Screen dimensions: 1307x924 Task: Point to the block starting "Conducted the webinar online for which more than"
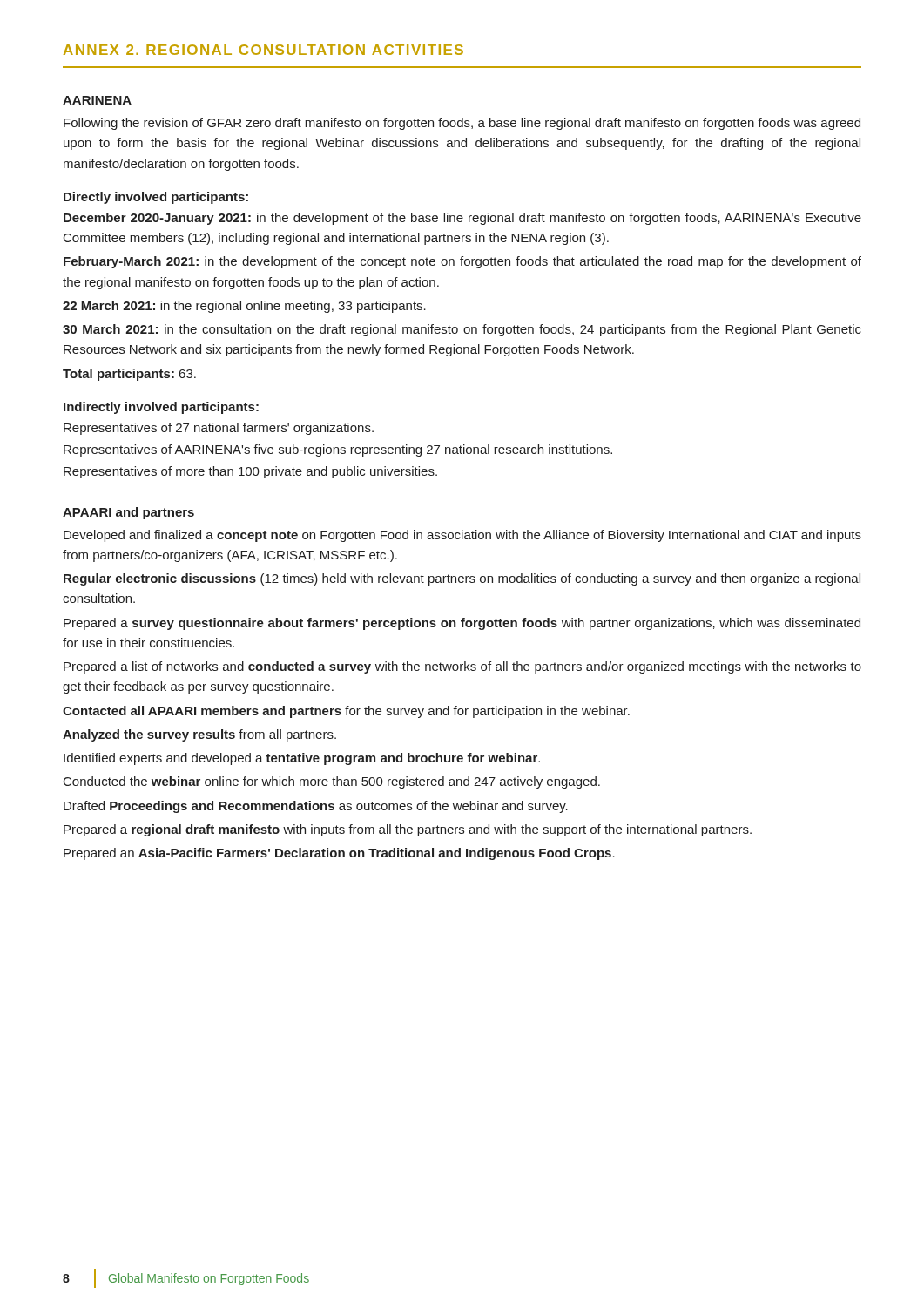coord(332,781)
